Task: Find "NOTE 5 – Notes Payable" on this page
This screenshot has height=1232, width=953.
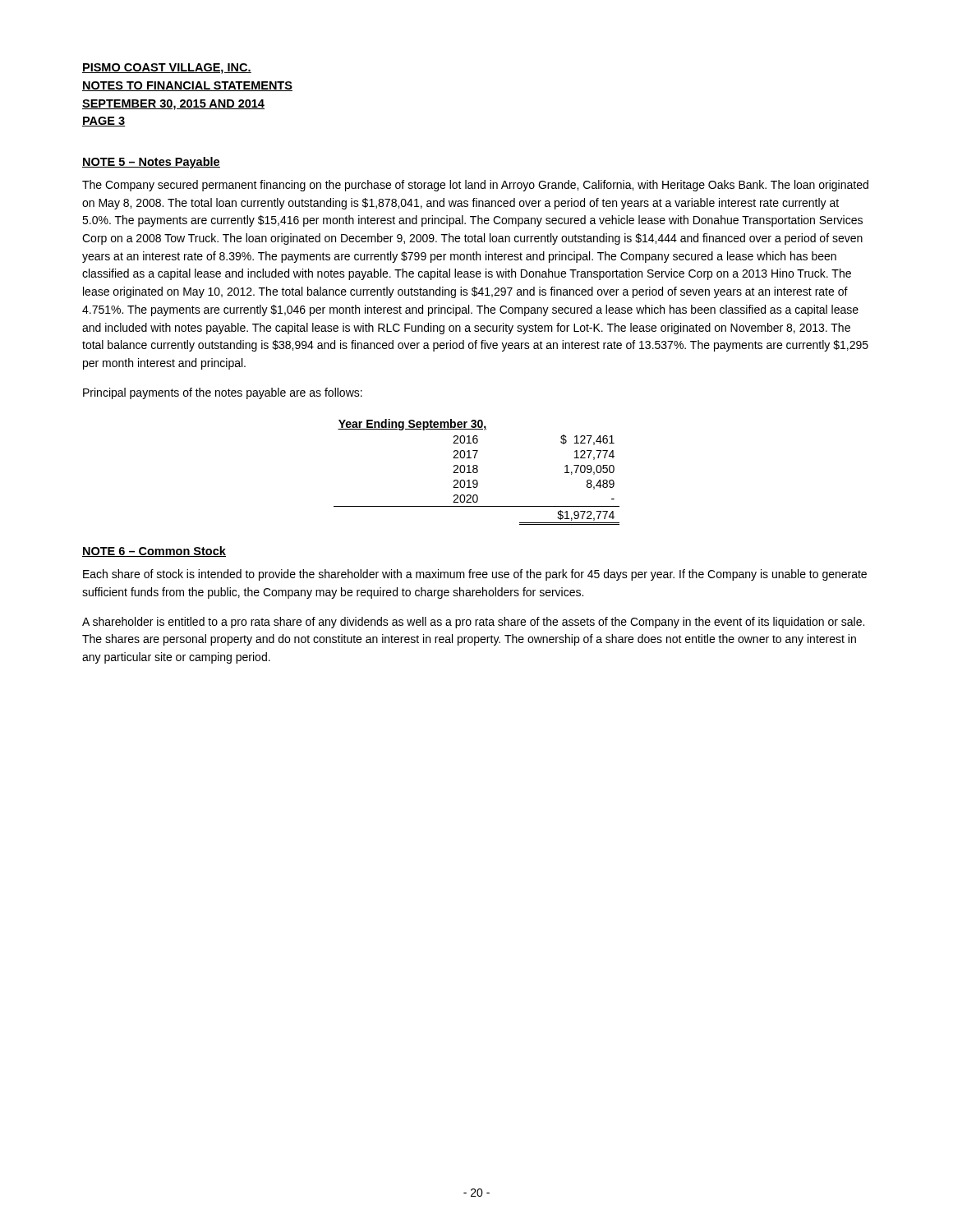Action: [x=151, y=162]
